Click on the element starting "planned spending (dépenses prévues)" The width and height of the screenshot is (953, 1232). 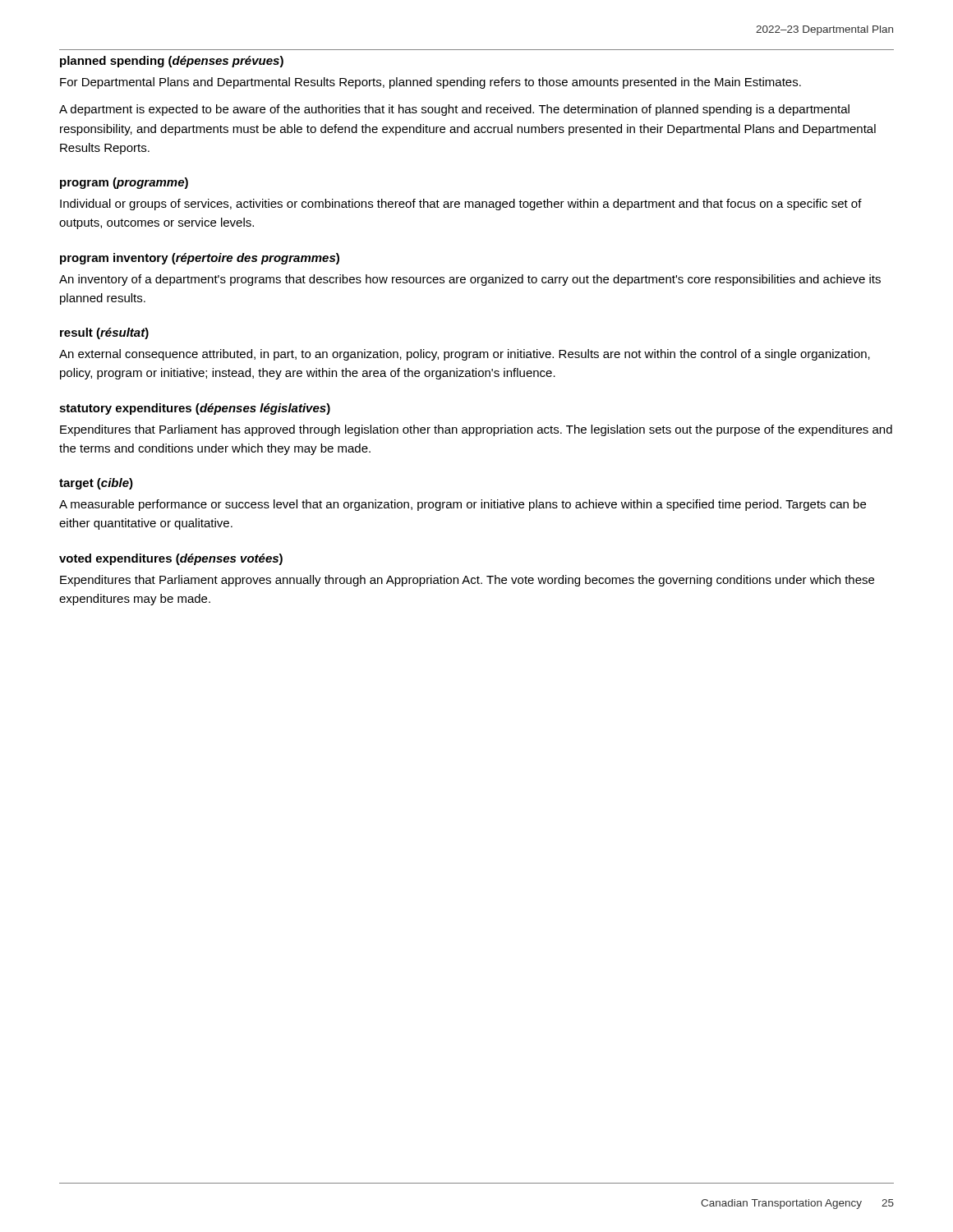(171, 60)
